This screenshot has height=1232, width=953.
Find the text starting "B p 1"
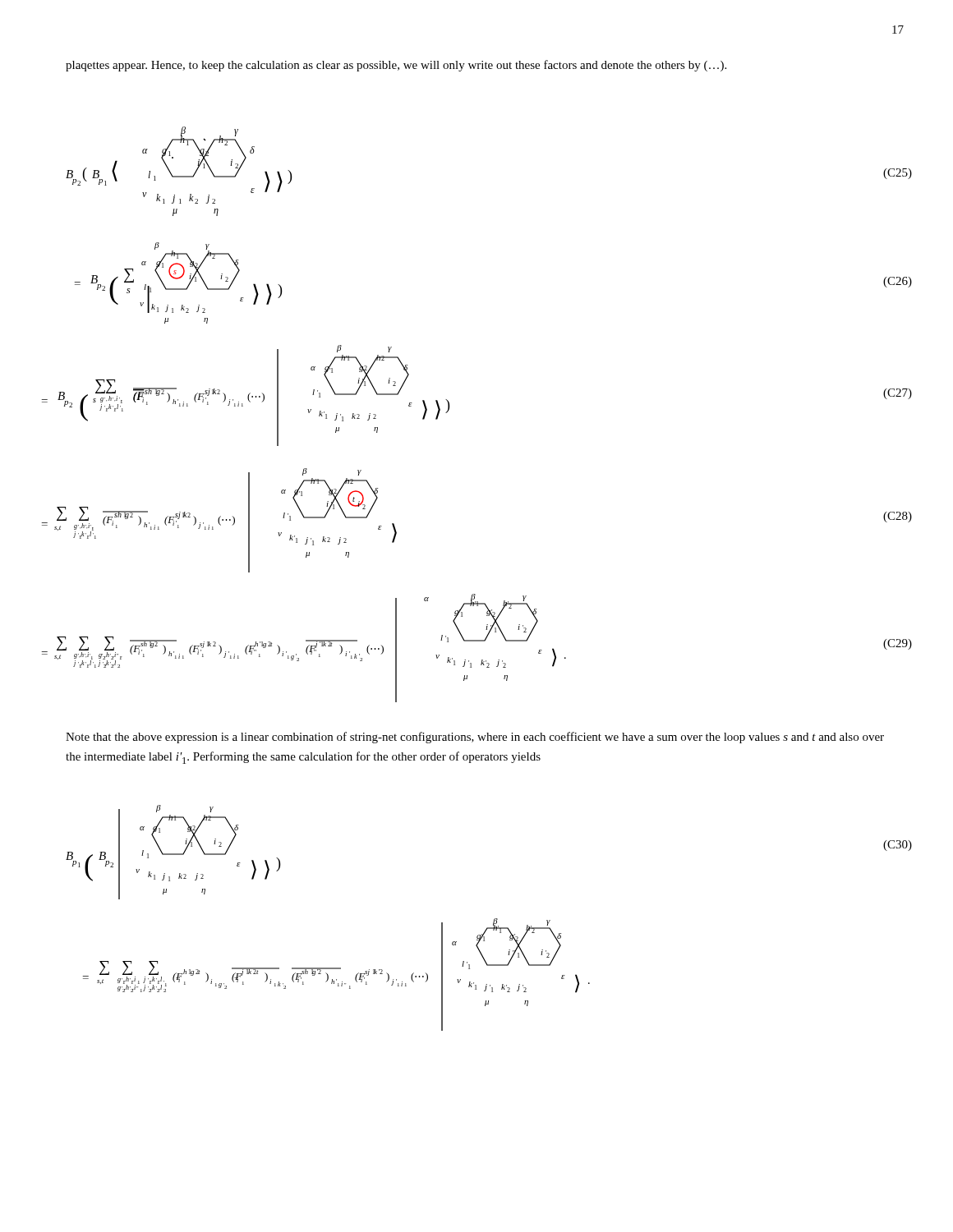tap(192, 846)
